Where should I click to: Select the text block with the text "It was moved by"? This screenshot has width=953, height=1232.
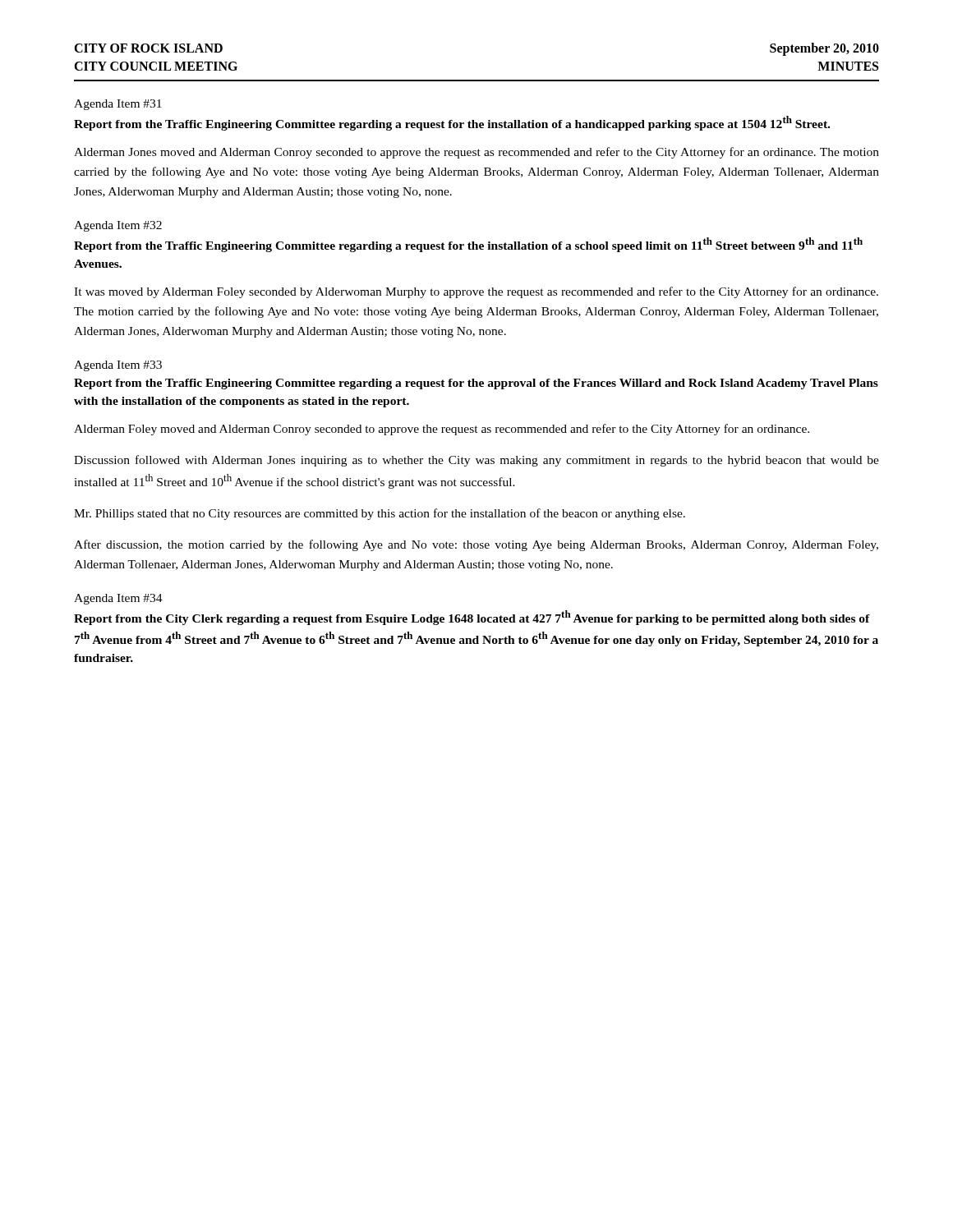476,311
